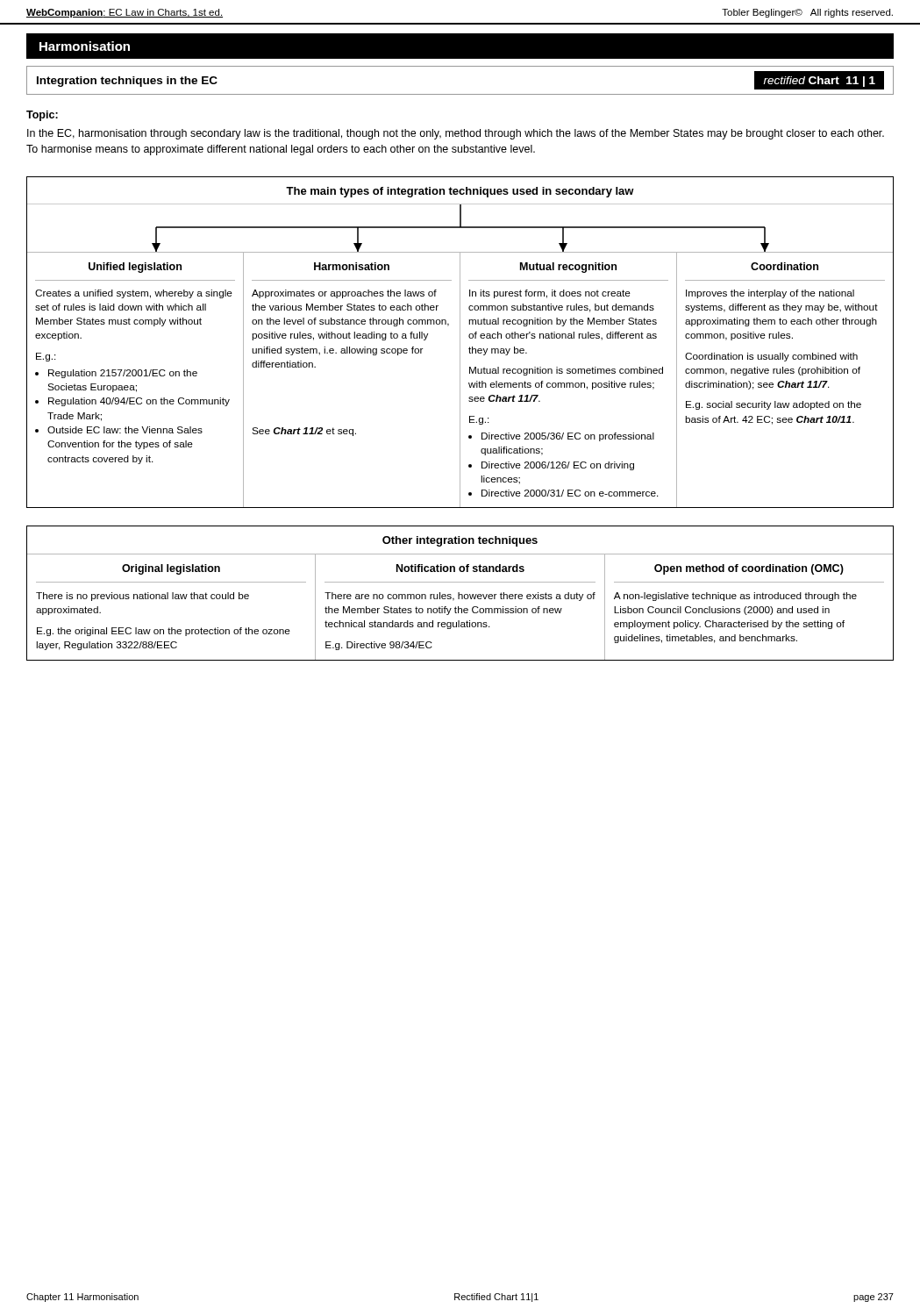Find the block on this page that starts "Topic: In the EC,"
This screenshot has width=920, height=1316.
tap(460, 132)
